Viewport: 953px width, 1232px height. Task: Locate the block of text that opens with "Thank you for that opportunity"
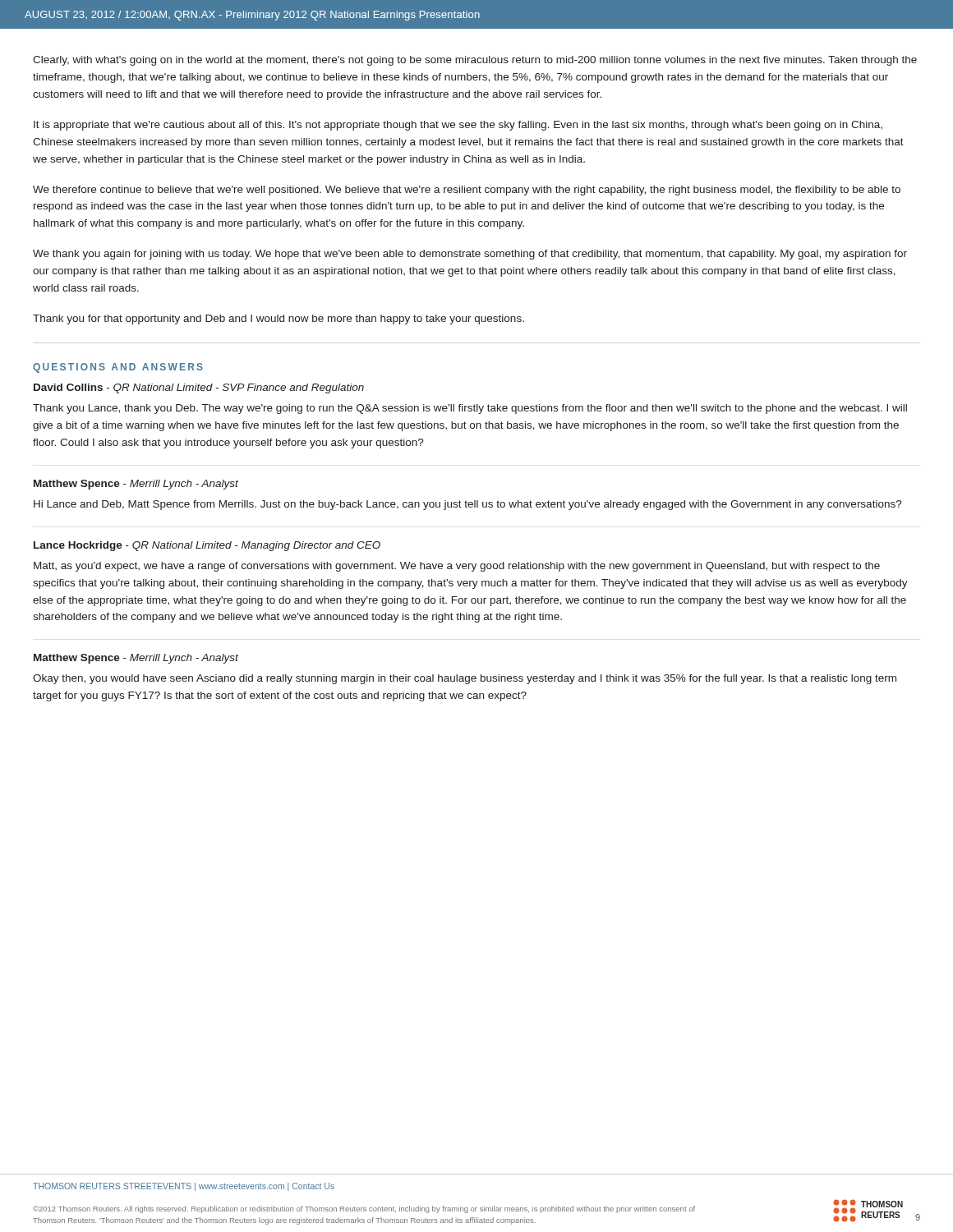[279, 318]
